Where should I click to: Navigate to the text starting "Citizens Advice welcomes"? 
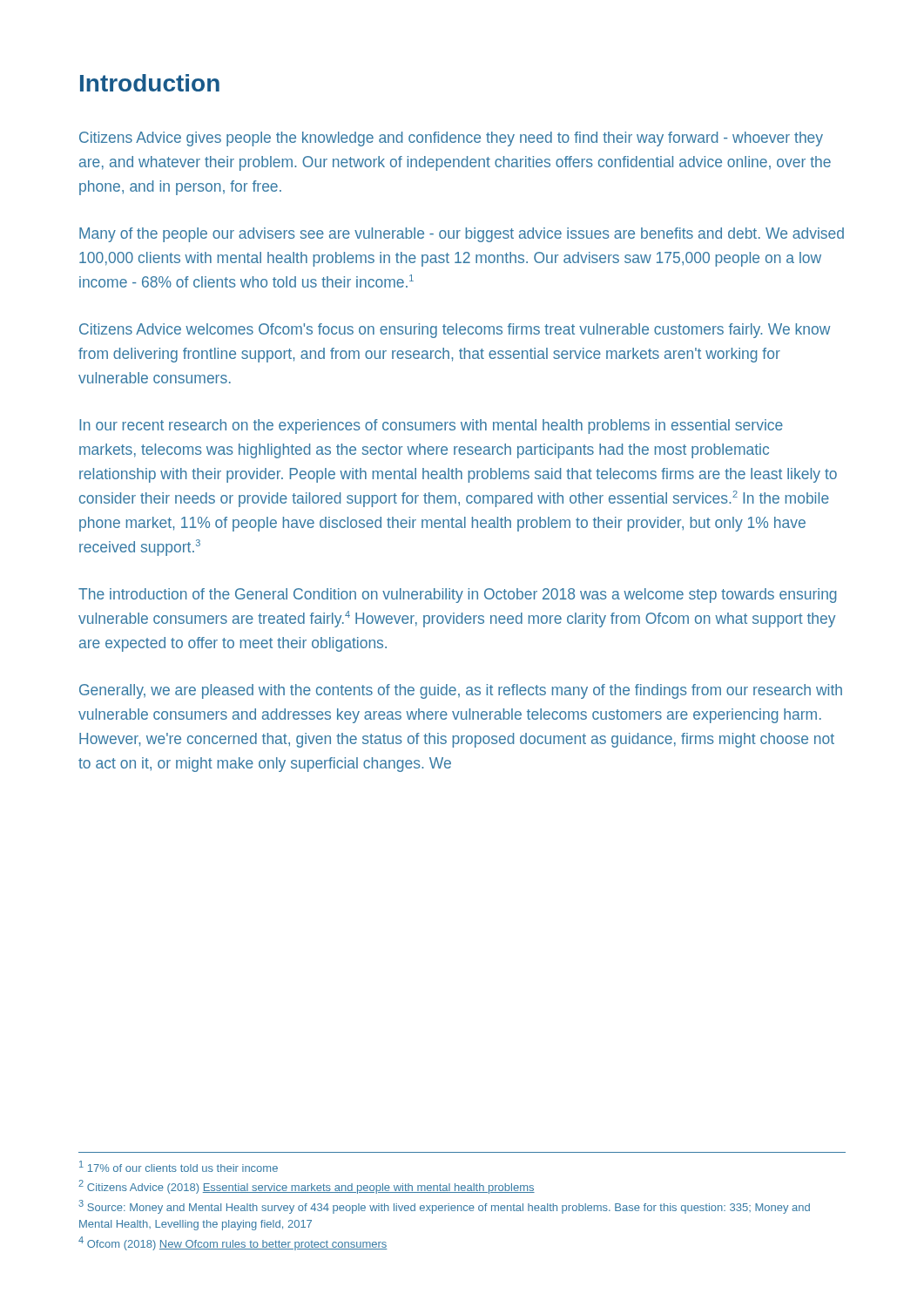(454, 354)
